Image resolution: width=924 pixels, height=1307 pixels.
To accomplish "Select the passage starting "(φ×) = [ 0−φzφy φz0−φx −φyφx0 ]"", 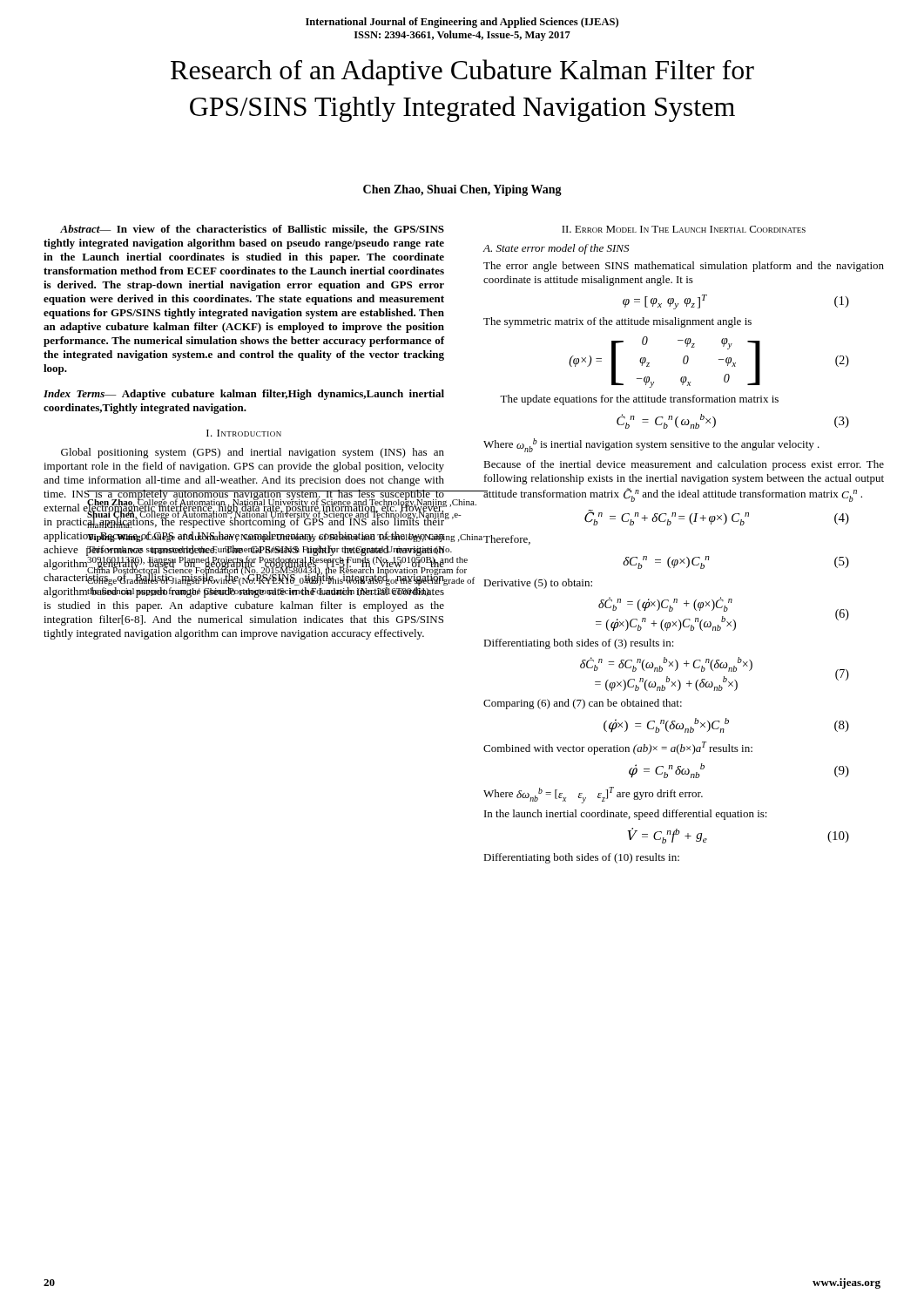I will tap(709, 360).
